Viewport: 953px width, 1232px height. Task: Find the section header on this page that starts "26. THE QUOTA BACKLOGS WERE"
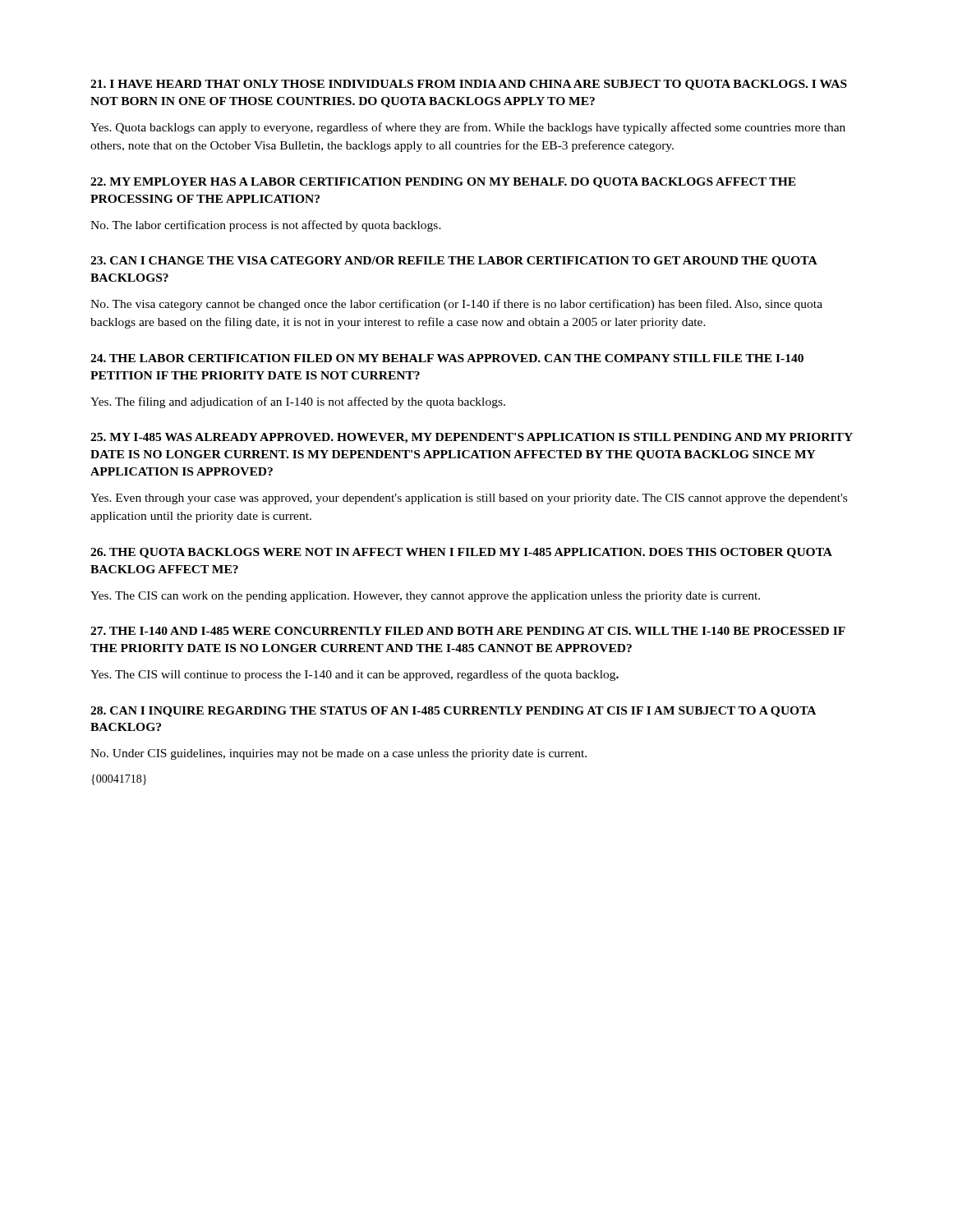click(461, 560)
